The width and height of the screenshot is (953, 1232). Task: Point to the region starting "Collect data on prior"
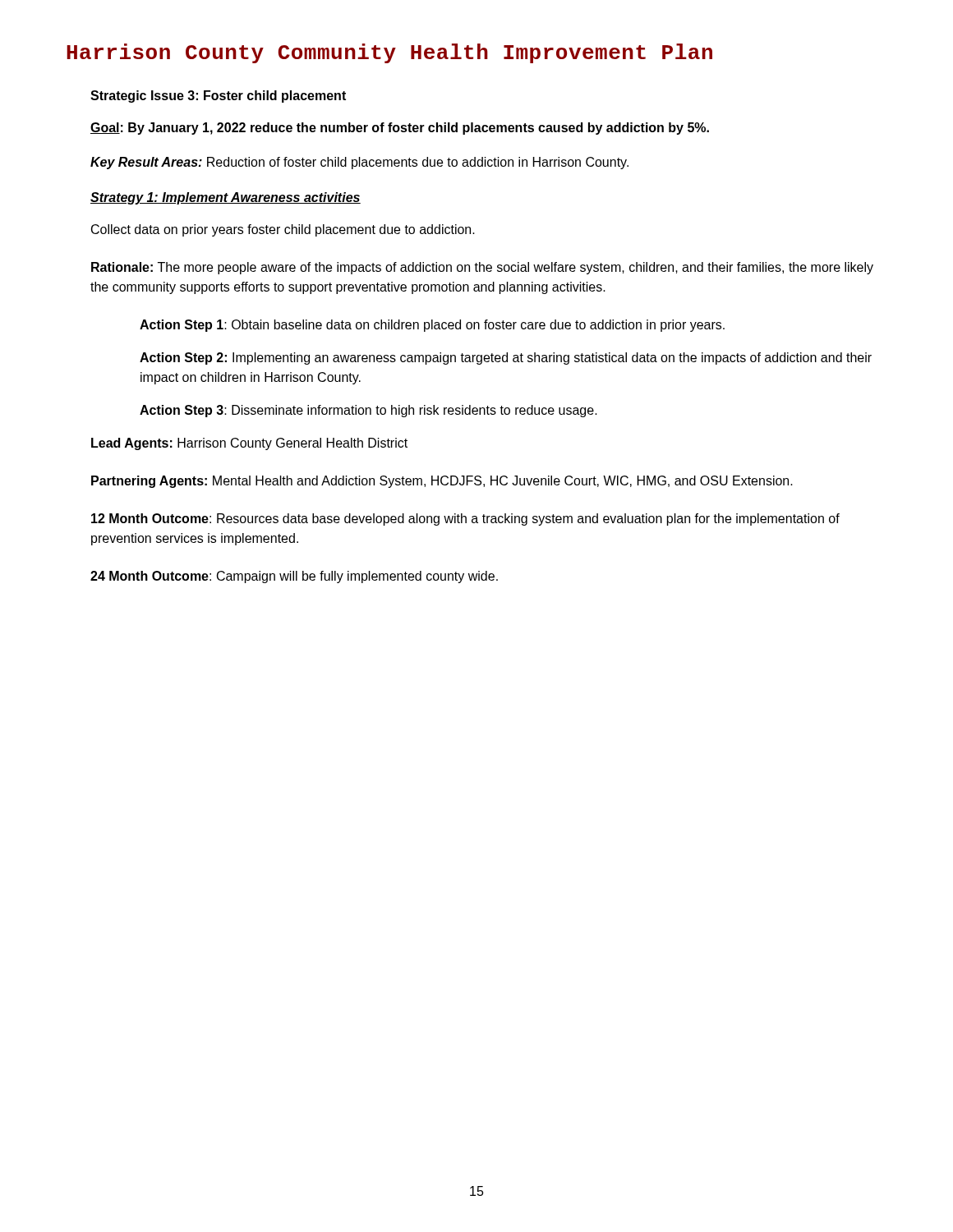283,230
